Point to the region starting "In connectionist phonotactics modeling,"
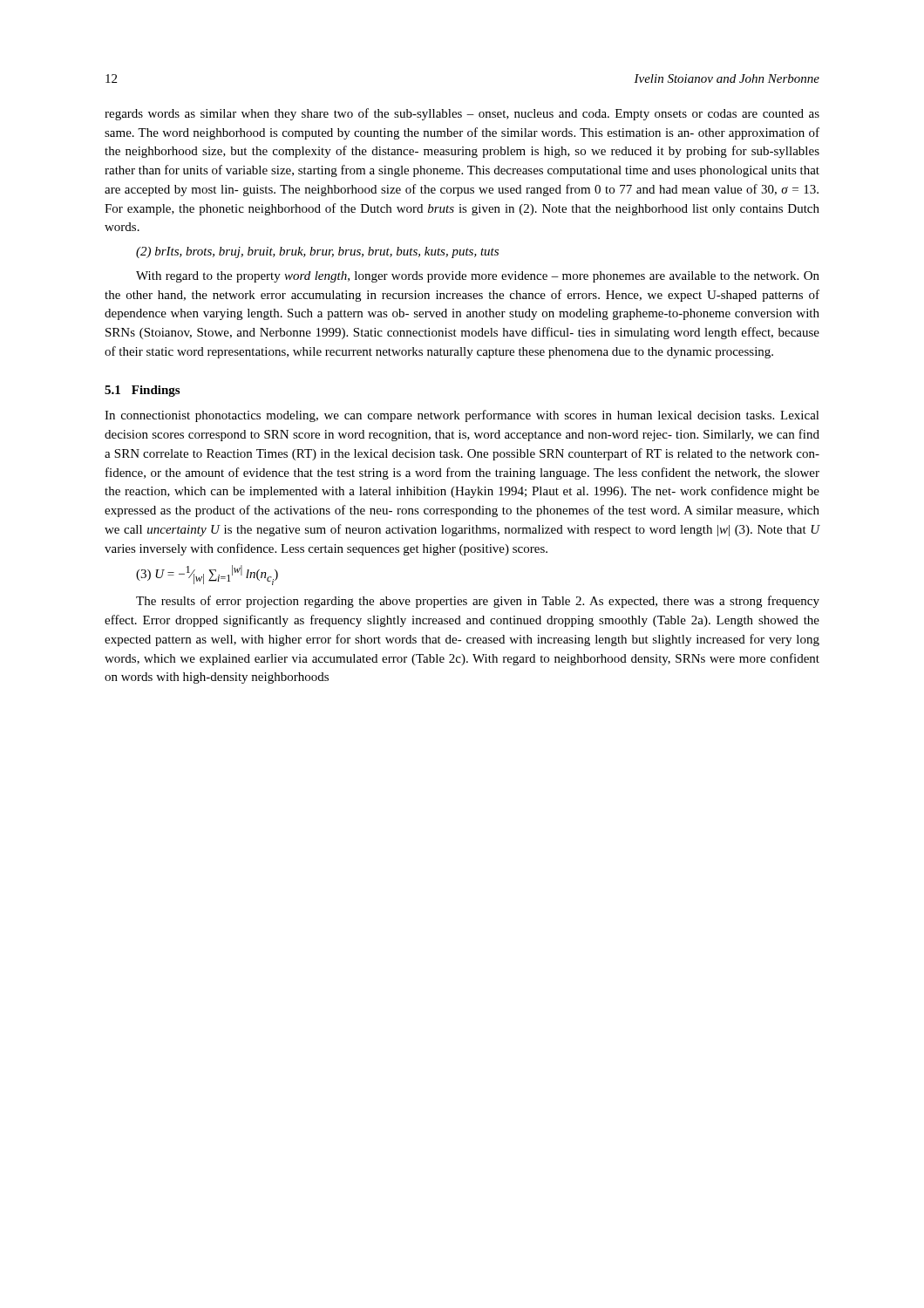Viewport: 924px width, 1308px height. click(x=462, y=482)
